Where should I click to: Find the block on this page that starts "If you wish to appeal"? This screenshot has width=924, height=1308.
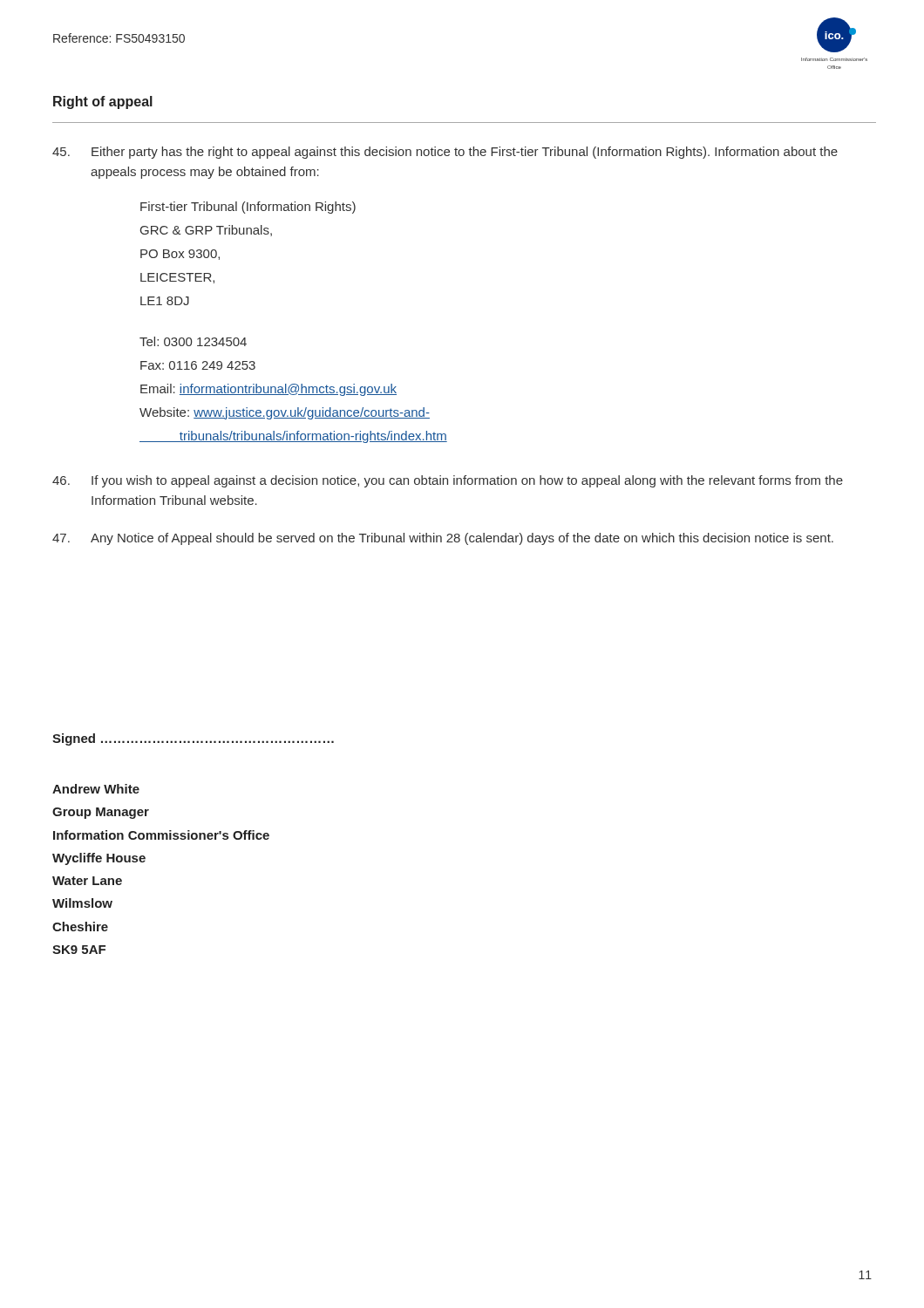[462, 490]
